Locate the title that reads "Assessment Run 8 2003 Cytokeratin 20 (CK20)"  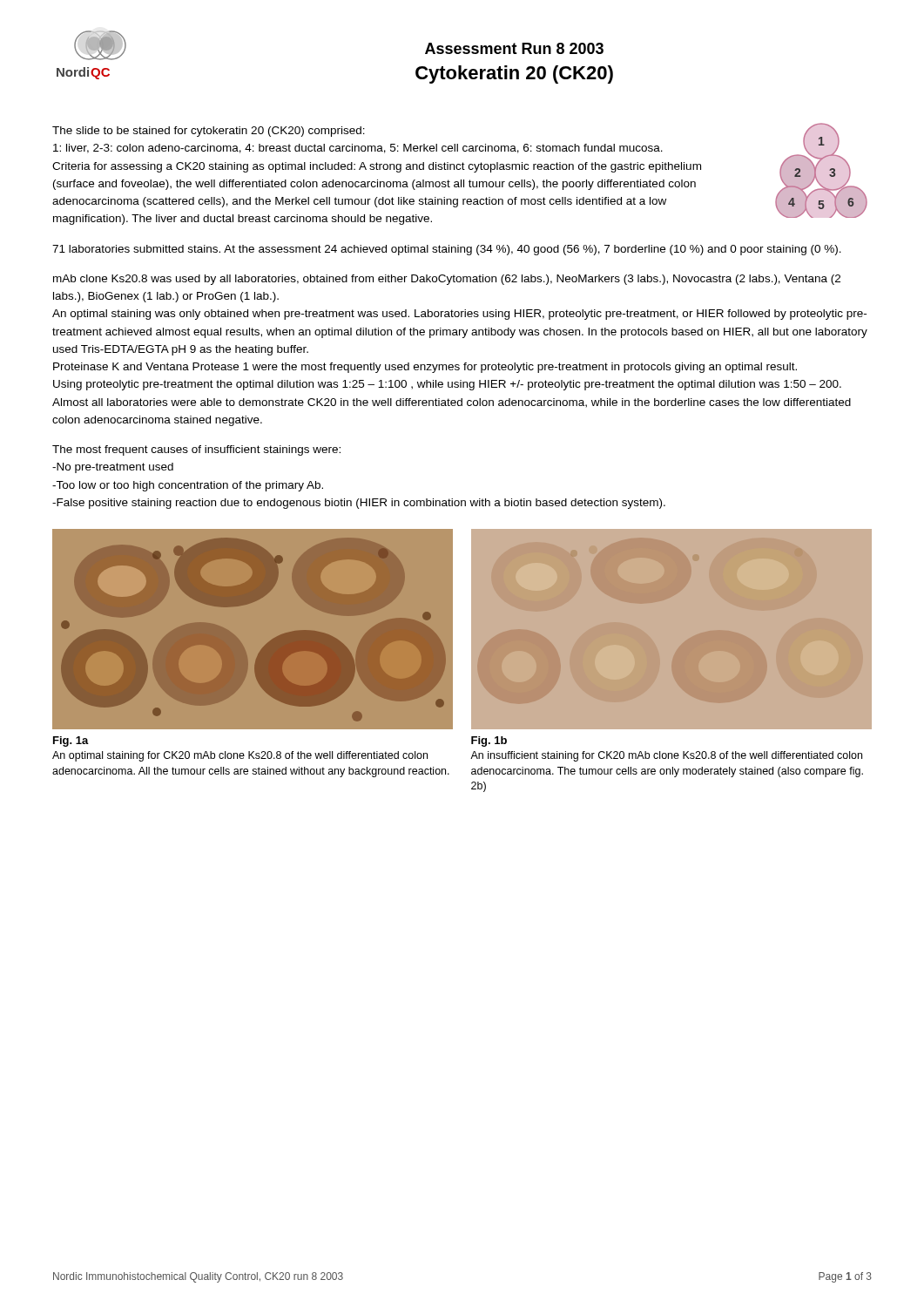tap(514, 62)
